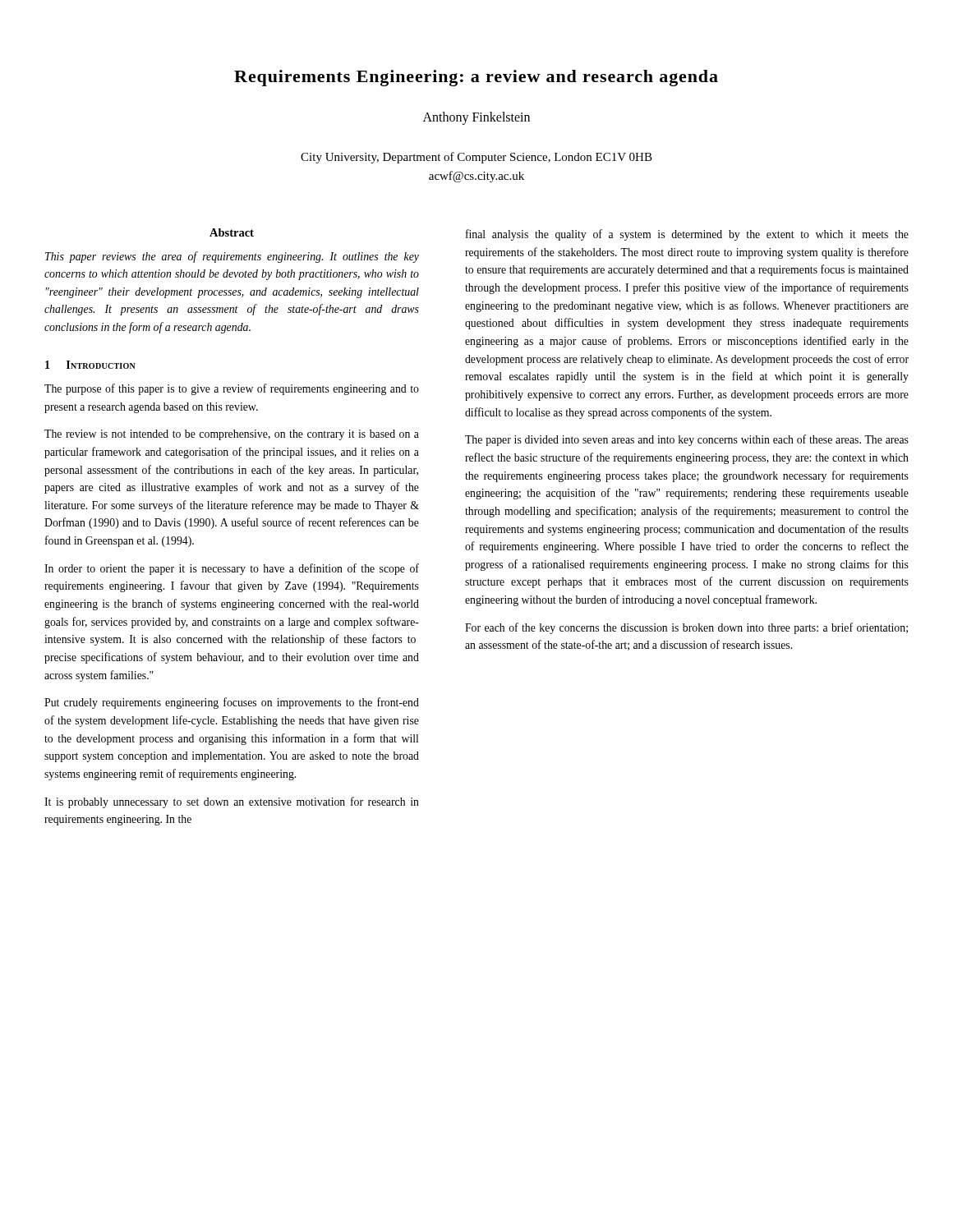Image resolution: width=953 pixels, height=1232 pixels.
Task: Click on the section header containing "1 Introduction"
Action: click(90, 365)
